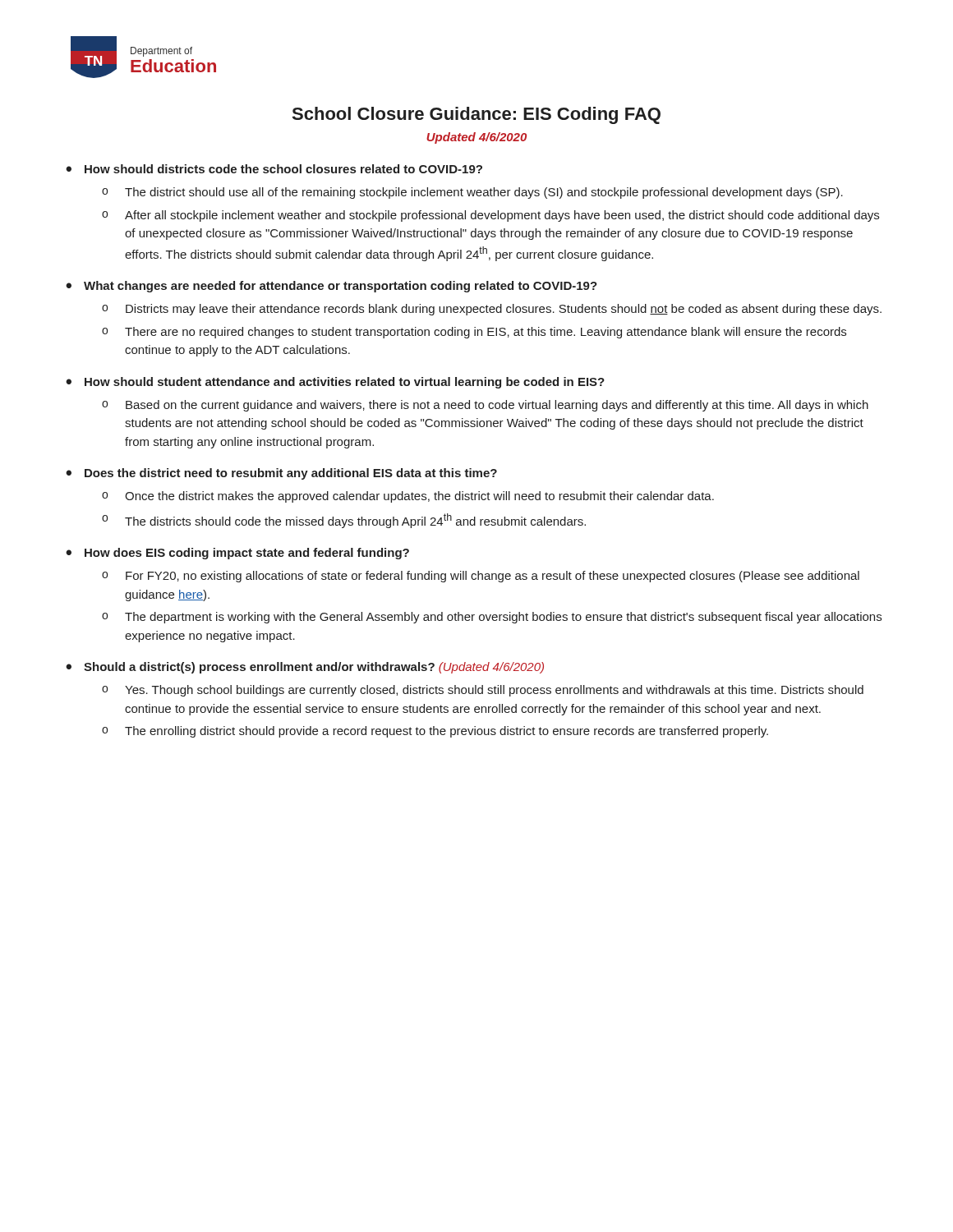953x1232 pixels.
Task: Click on the list item containing "o Based on the current guidance and"
Action: (x=495, y=423)
